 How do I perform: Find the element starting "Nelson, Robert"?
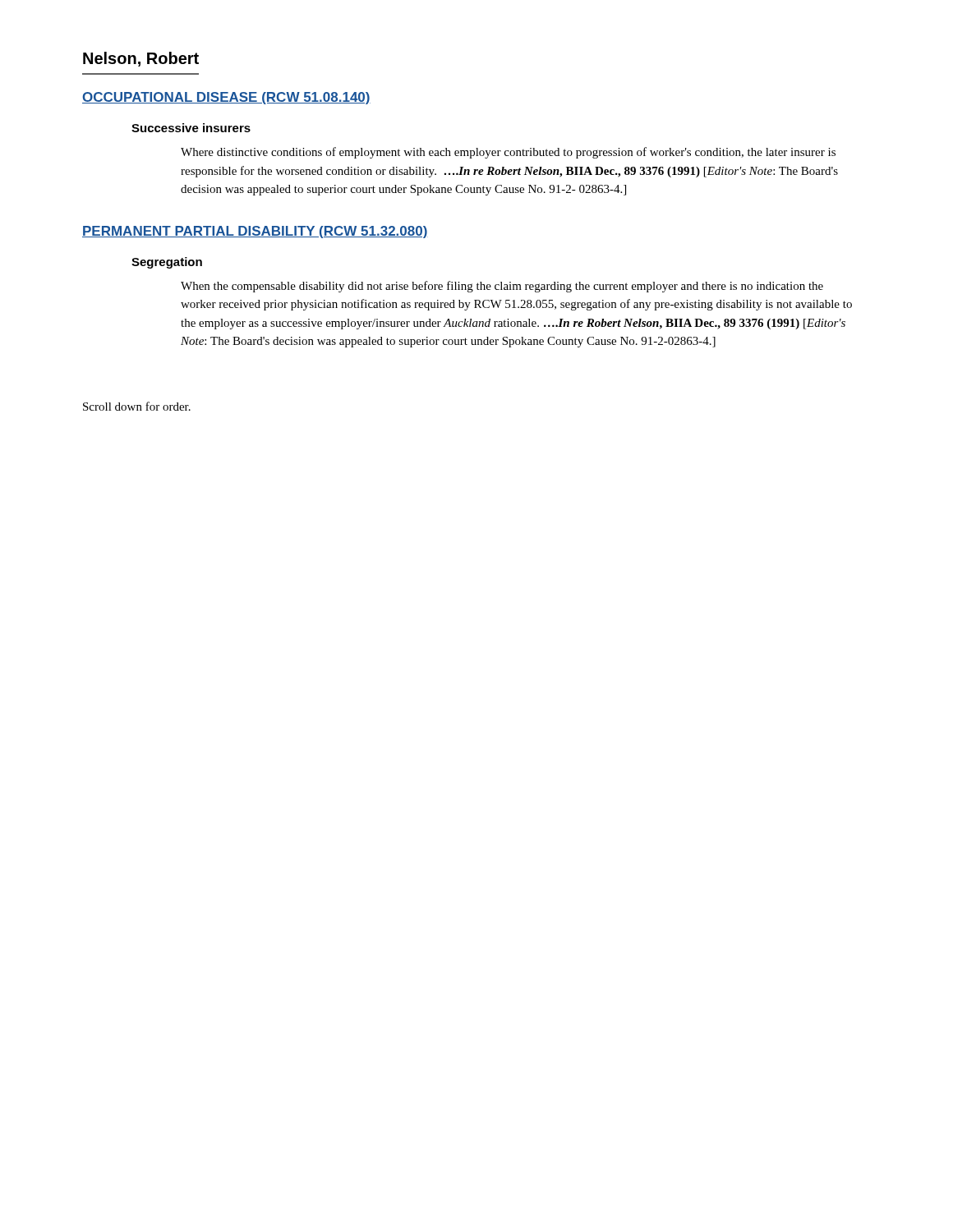(x=141, y=62)
